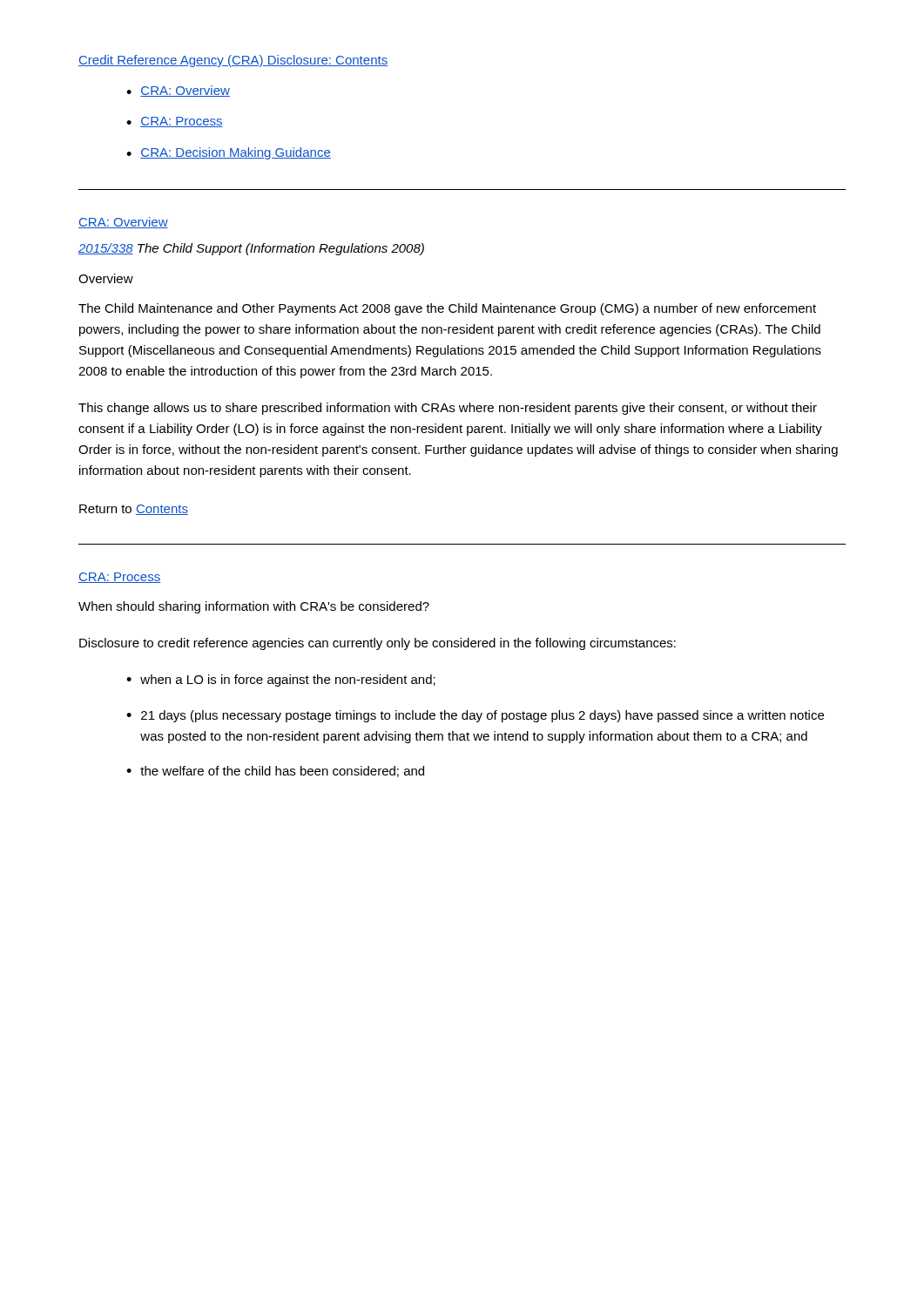924x1307 pixels.
Task: Click on the element starting "• CRA: Decision Making Guidance"
Action: pyautogui.click(x=229, y=155)
